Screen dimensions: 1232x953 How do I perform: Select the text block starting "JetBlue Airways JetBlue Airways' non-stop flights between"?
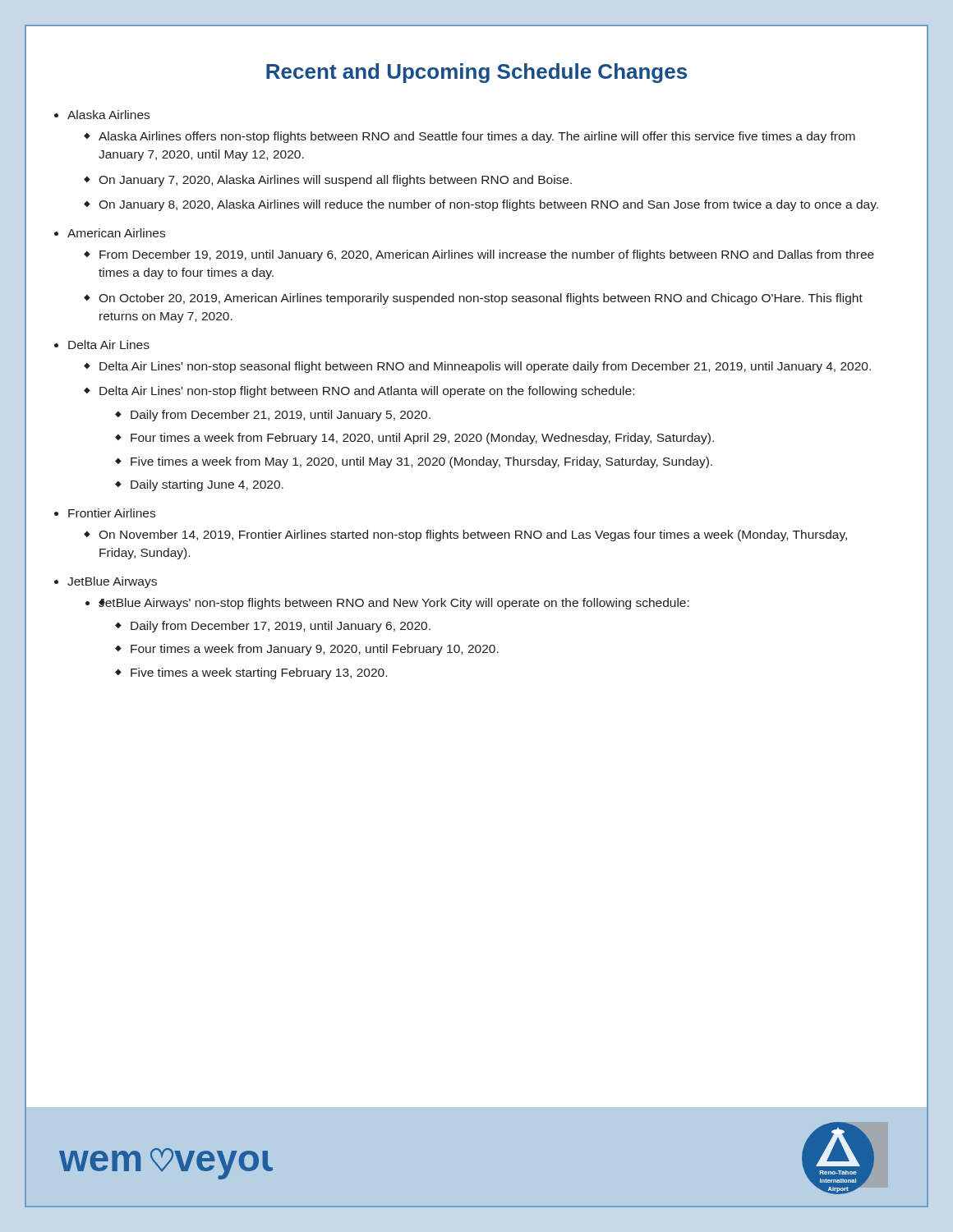pyautogui.click(x=112, y=582)
